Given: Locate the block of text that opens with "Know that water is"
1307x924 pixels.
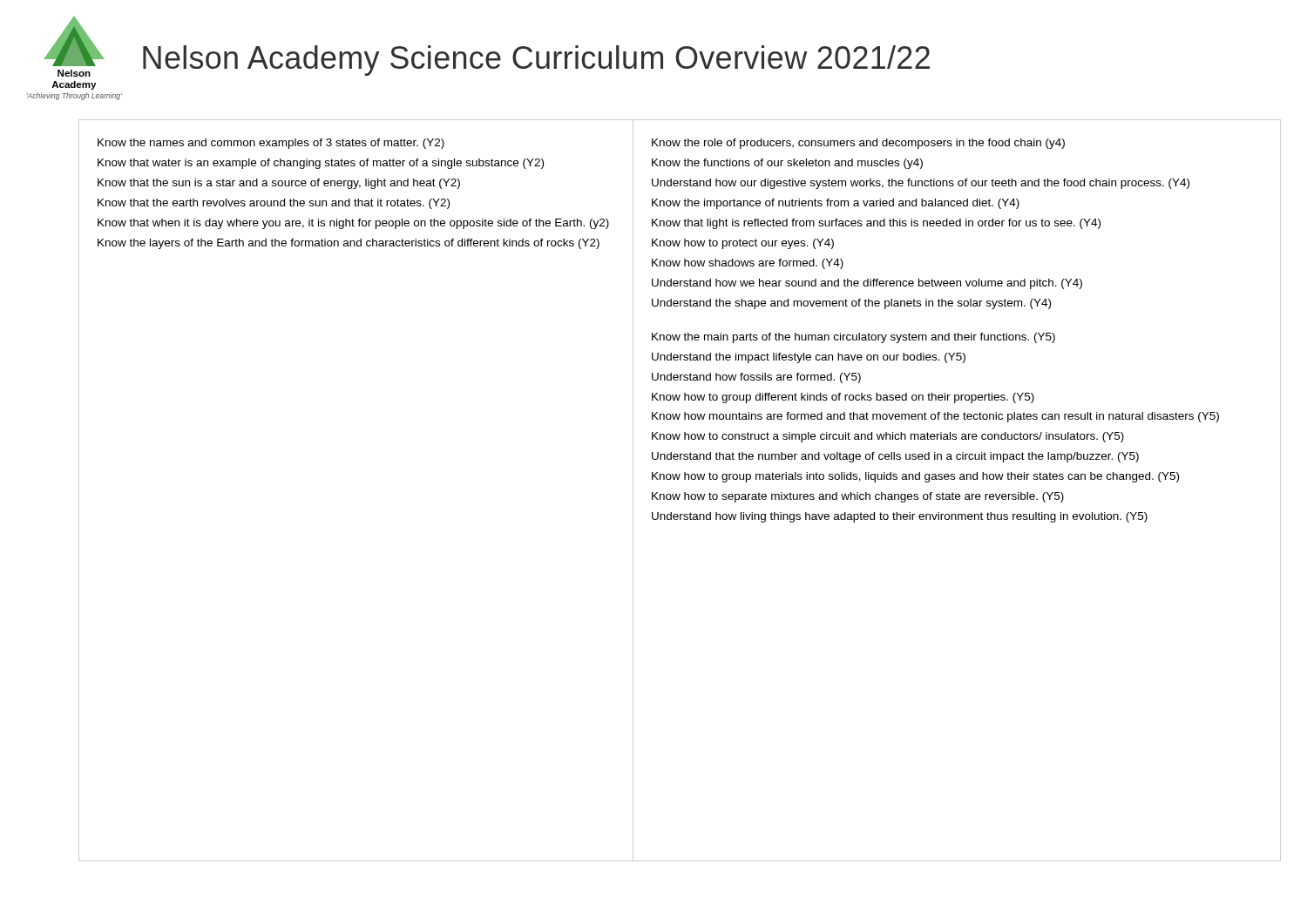Looking at the screenshot, I should [x=321, y=163].
